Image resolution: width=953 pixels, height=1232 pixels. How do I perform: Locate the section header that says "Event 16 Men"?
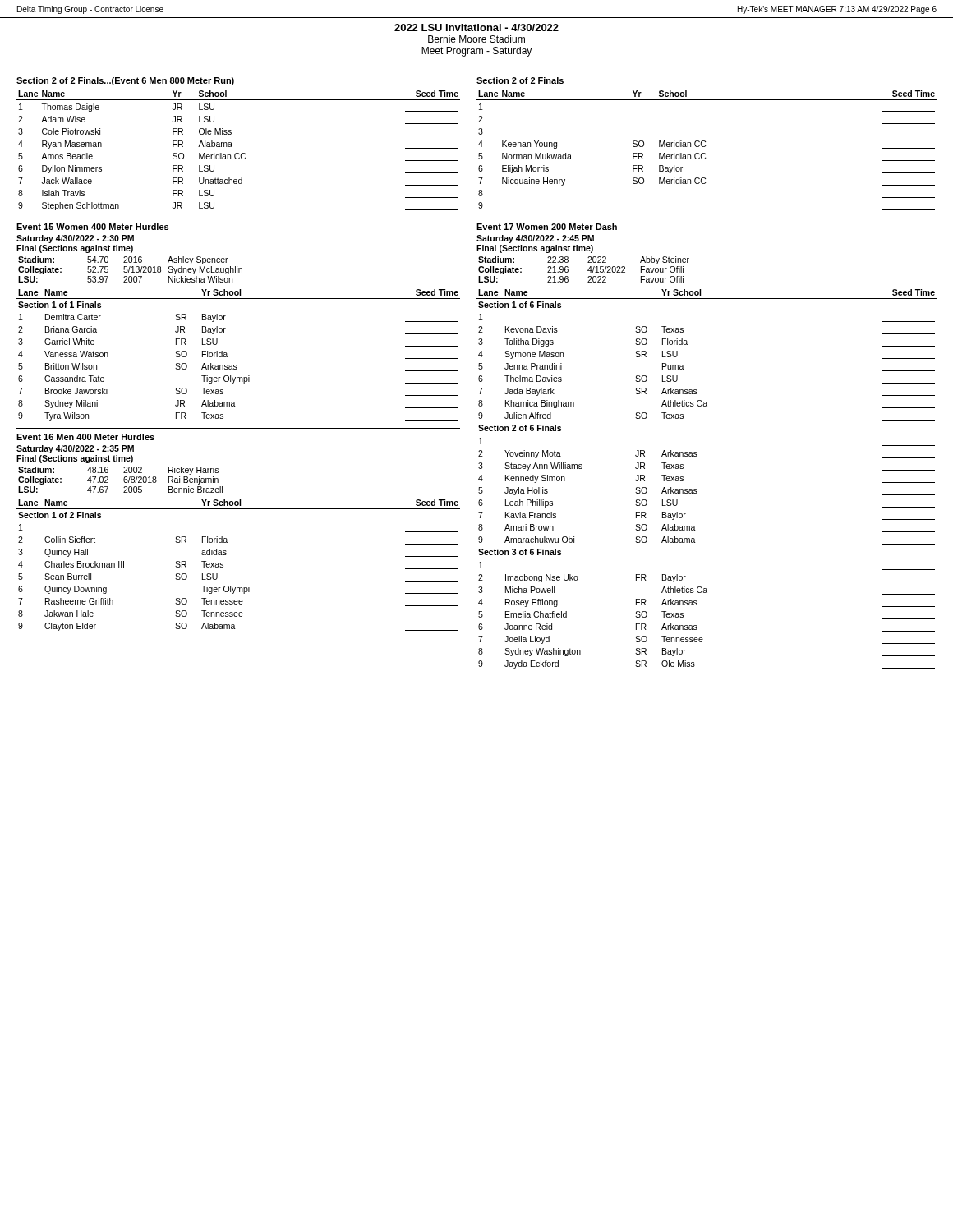point(85,437)
